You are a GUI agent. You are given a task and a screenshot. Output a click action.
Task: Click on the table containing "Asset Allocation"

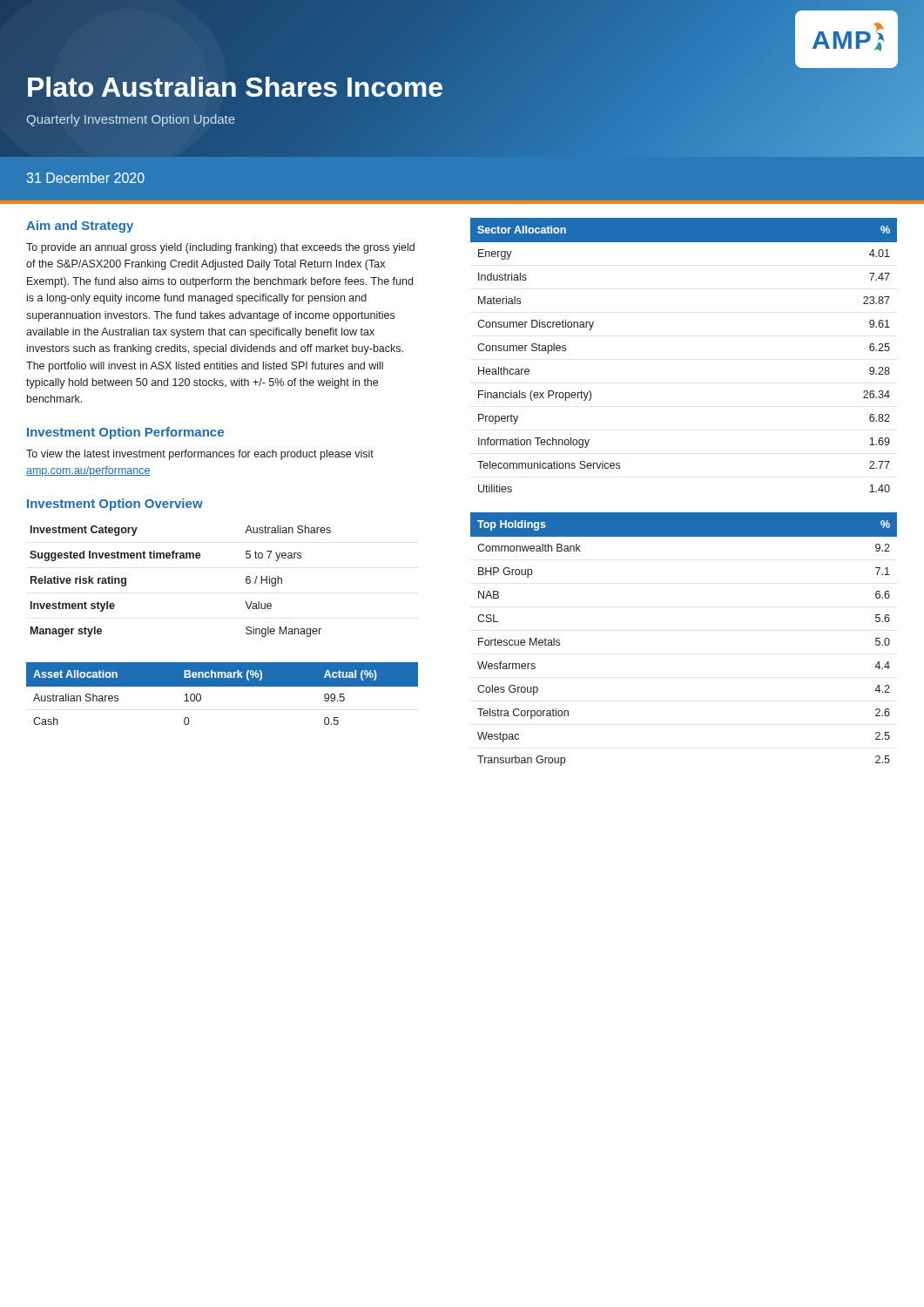[x=222, y=697]
